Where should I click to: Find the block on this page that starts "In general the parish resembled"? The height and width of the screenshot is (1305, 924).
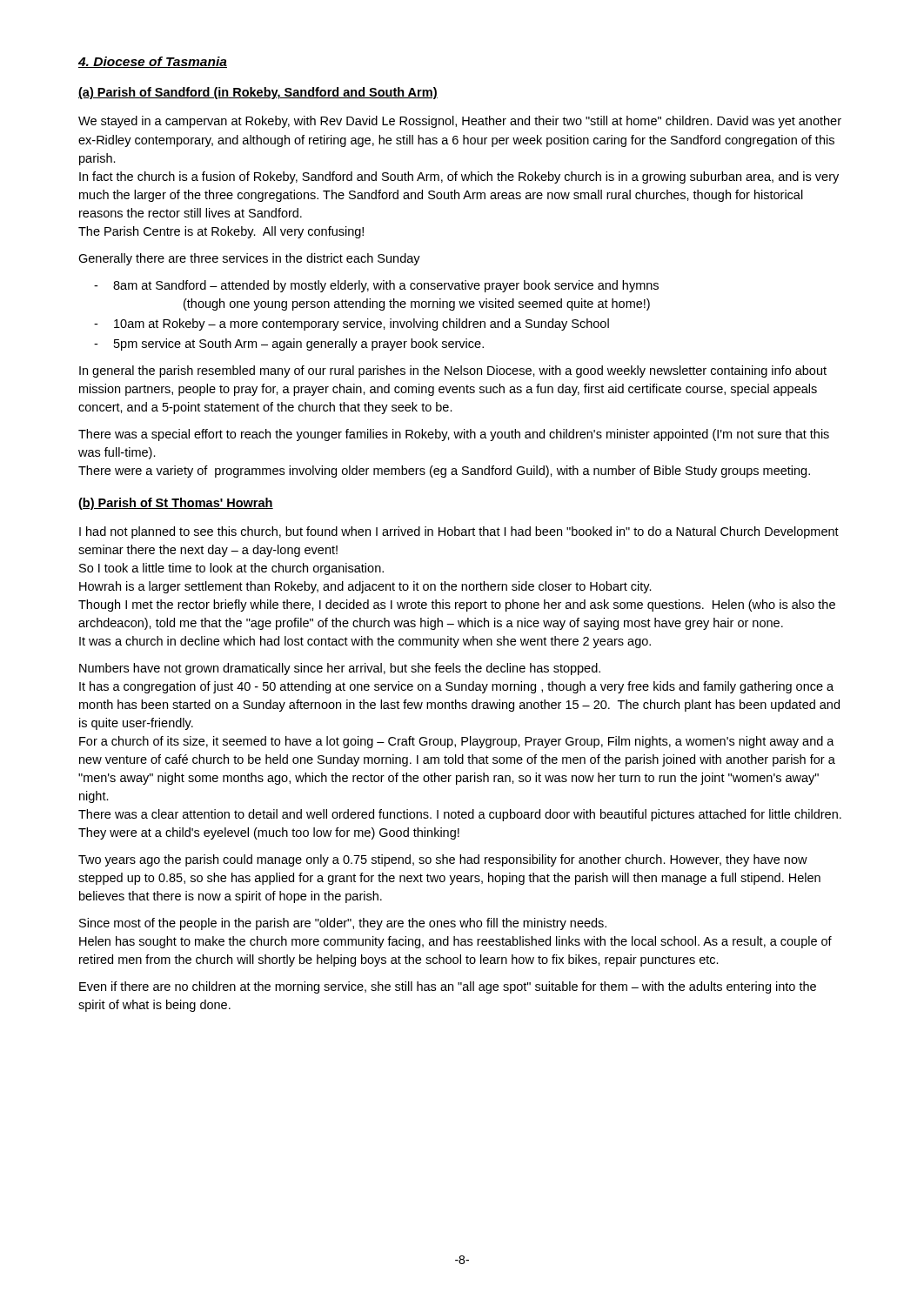click(452, 389)
